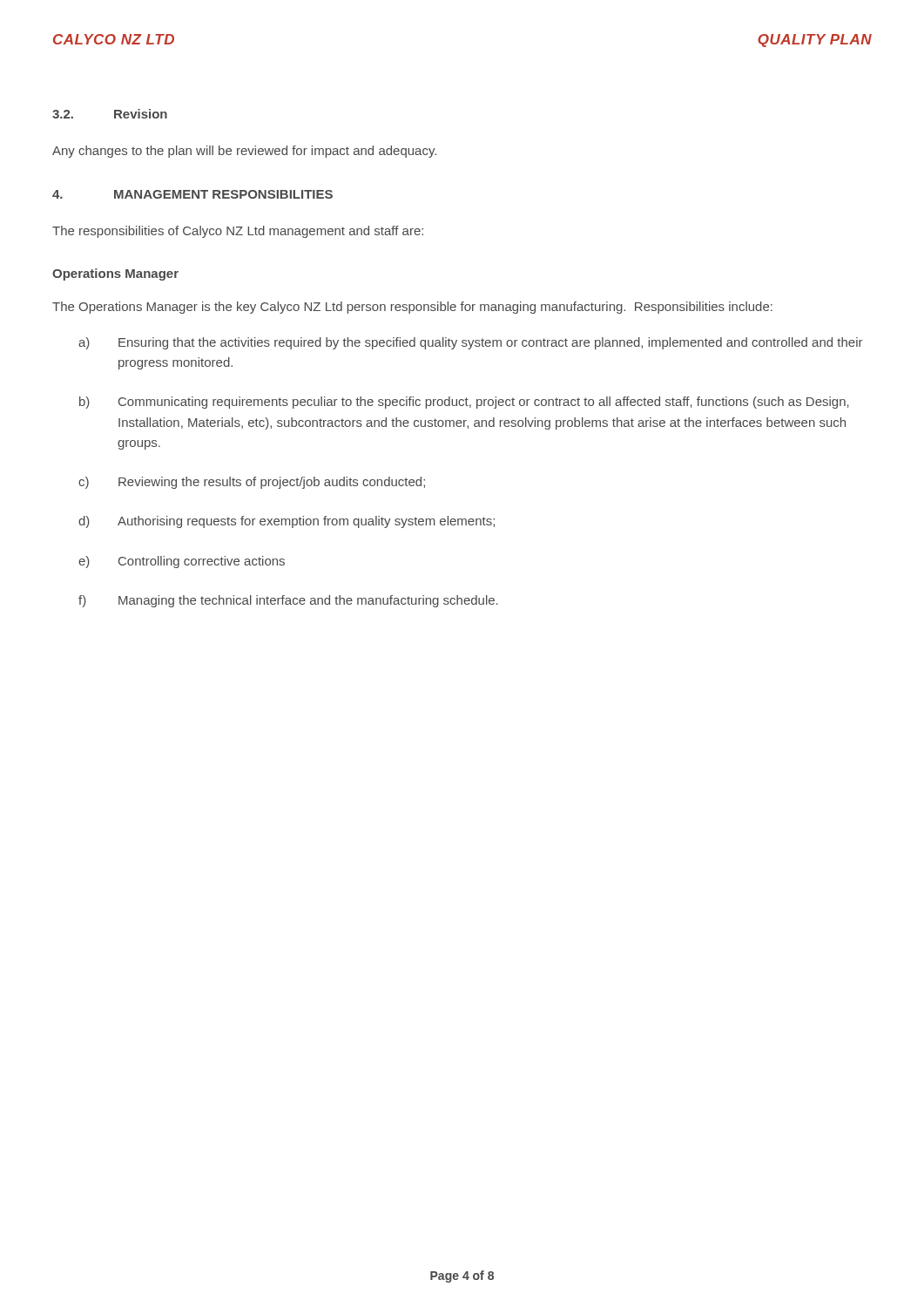Point to the text block starting "Any changes to the plan will be reviewed"

click(245, 150)
